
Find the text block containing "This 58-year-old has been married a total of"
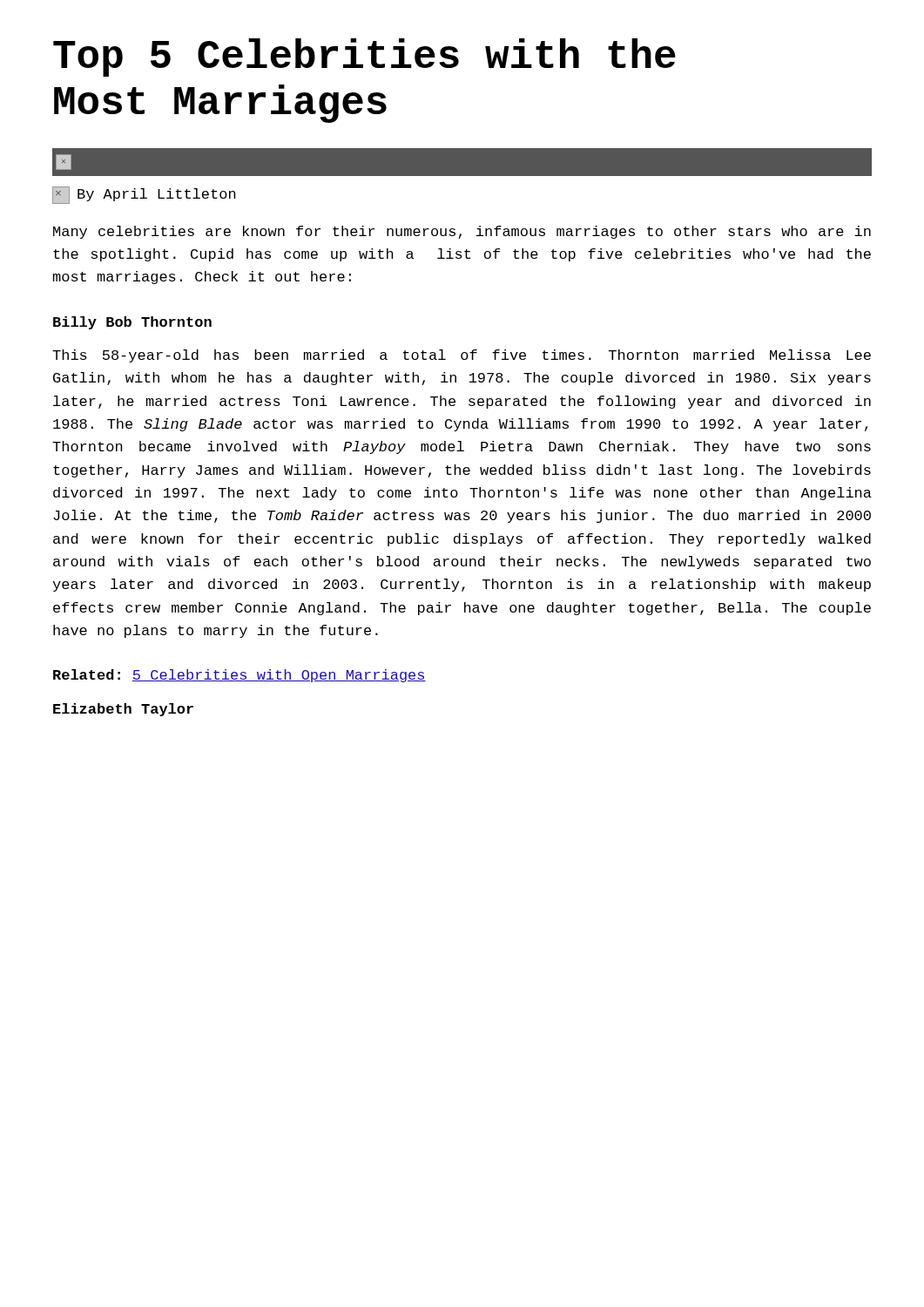(x=462, y=494)
